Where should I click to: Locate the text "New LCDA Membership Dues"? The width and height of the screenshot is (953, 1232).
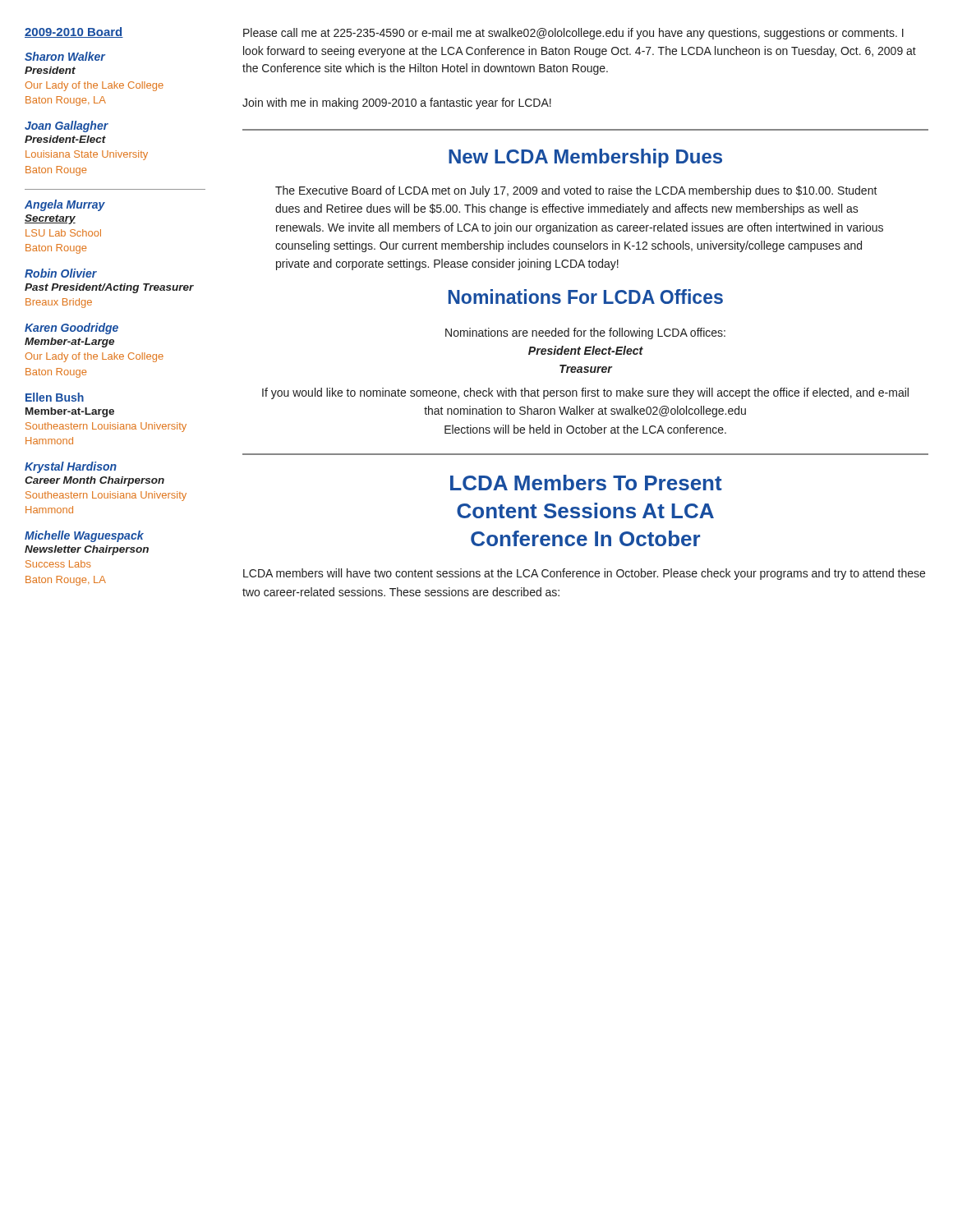click(585, 157)
